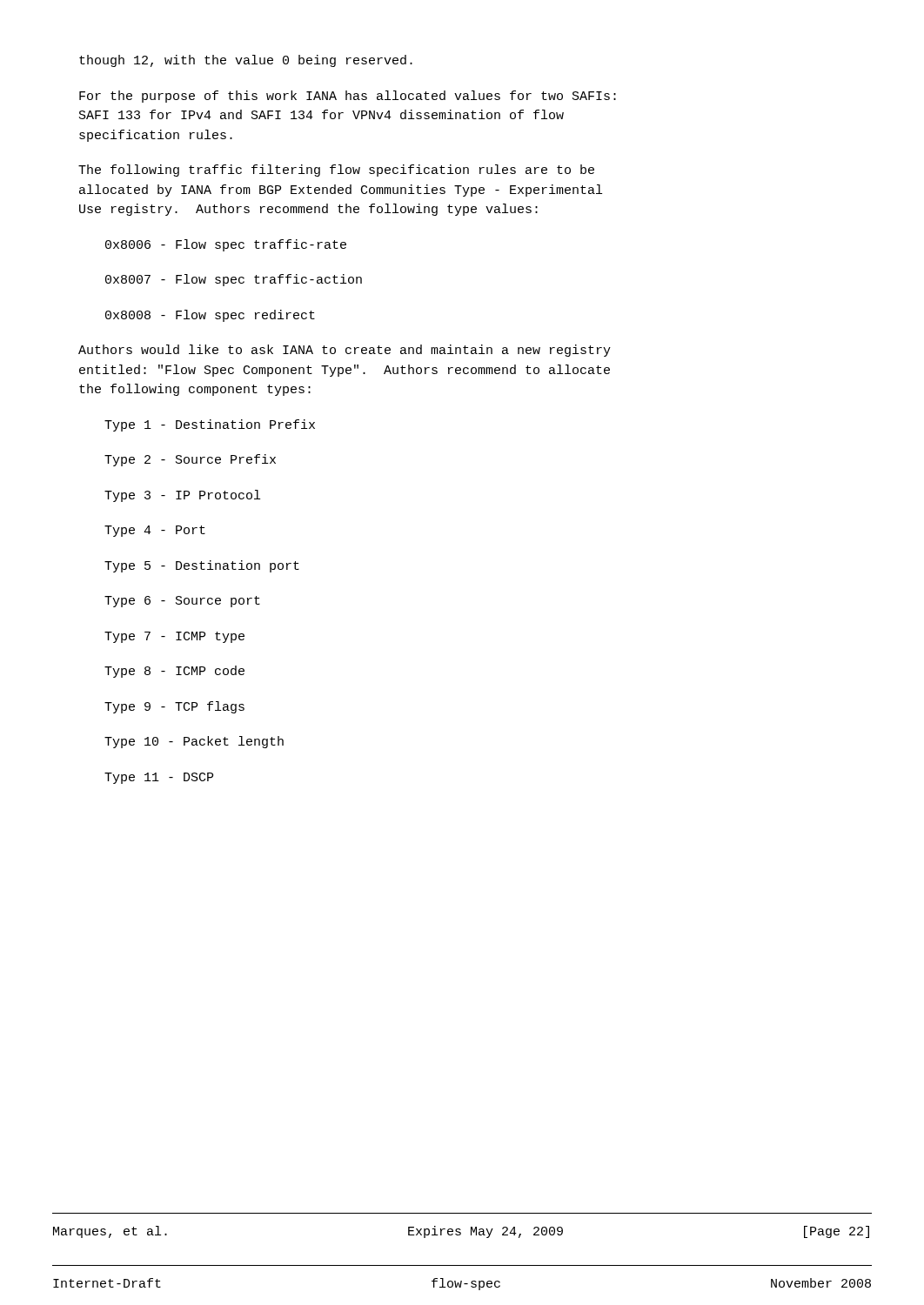The image size is (924, 1305).
Task: Find the region starting "though 12, with the value"
Action: 247,61
